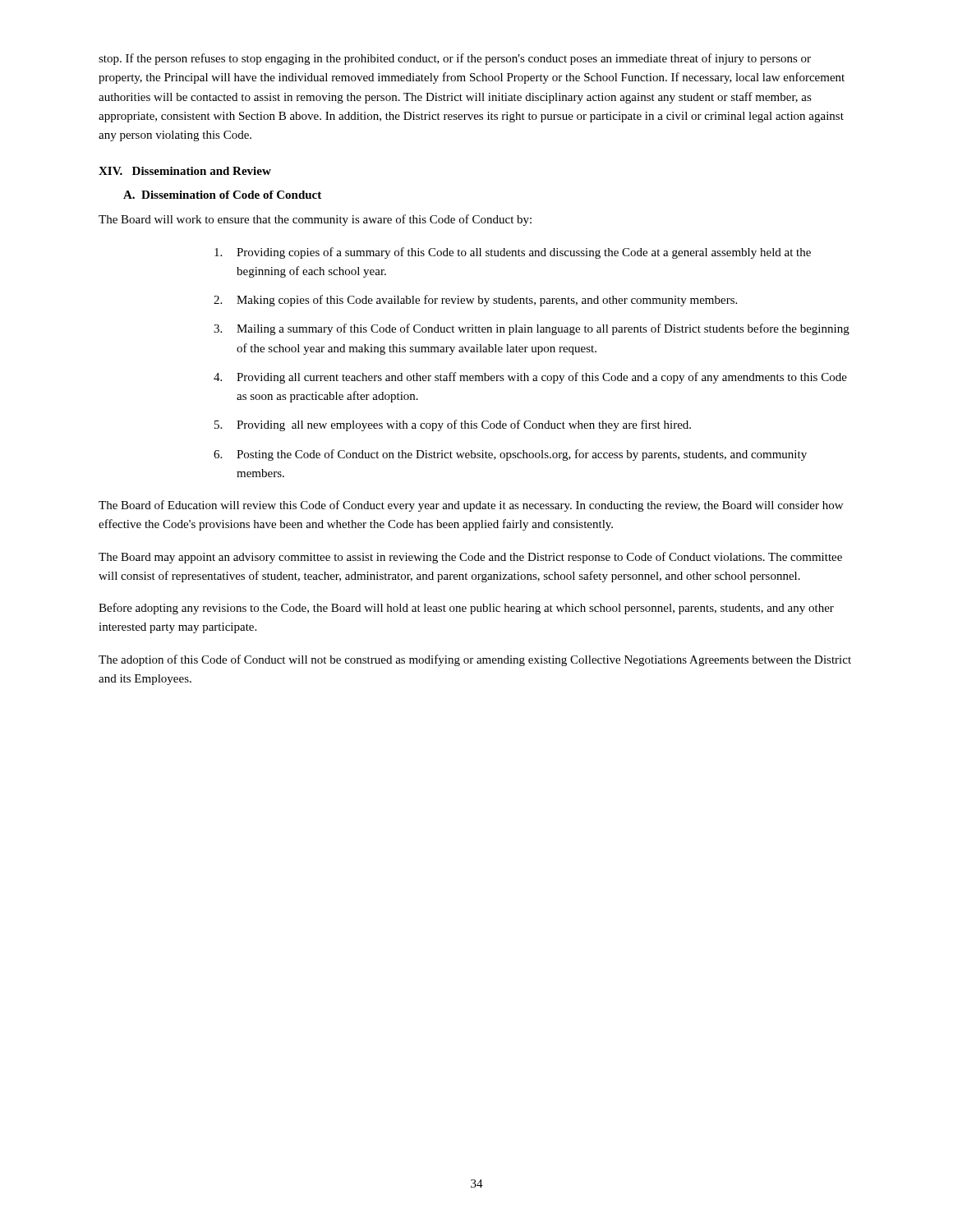Locate the text starting "The Board may appoint"

coord(470,566)
